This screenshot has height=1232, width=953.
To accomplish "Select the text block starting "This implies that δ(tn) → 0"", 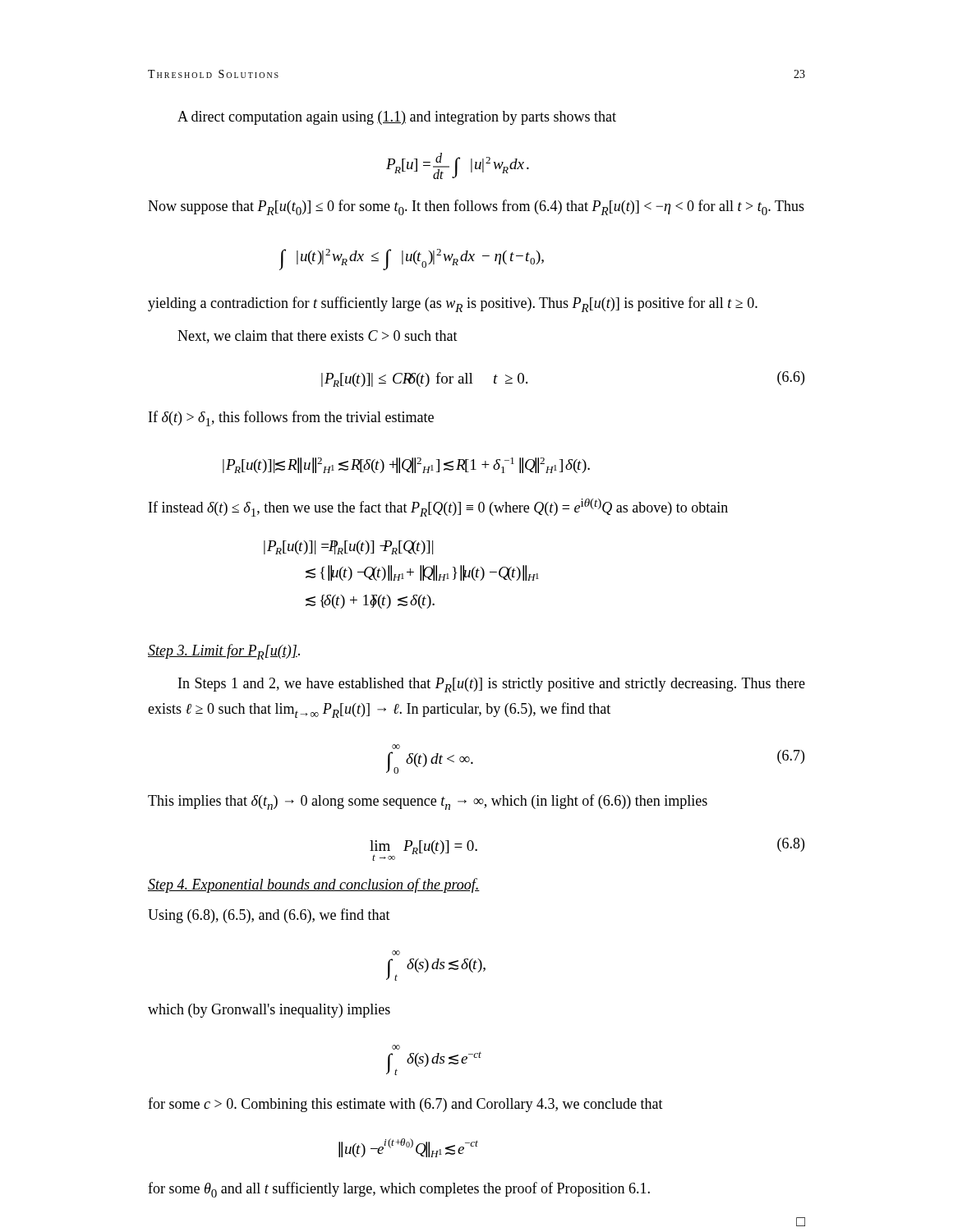I will [x=476, y=802].
